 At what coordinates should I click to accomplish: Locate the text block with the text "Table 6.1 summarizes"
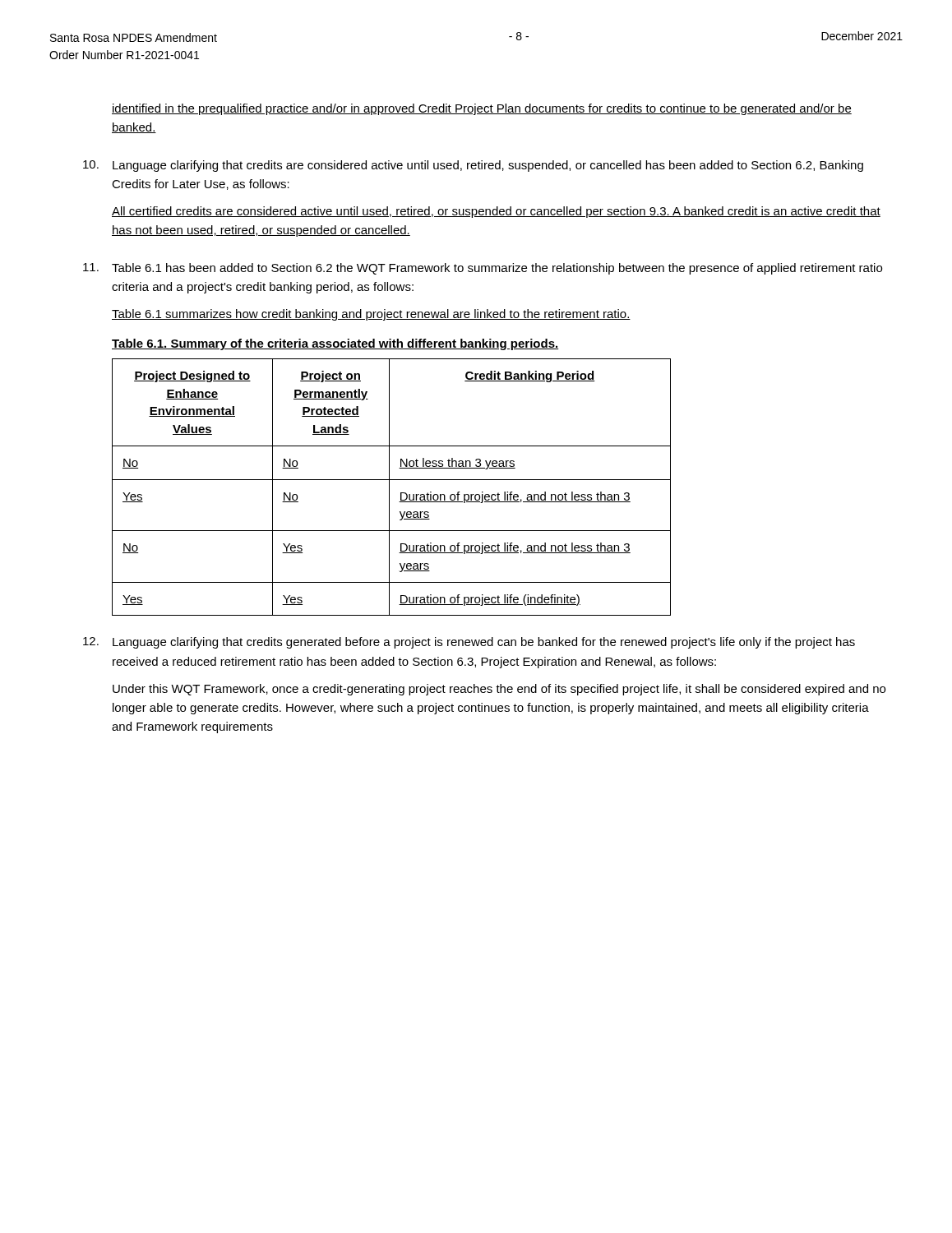(x=371, y=314)
